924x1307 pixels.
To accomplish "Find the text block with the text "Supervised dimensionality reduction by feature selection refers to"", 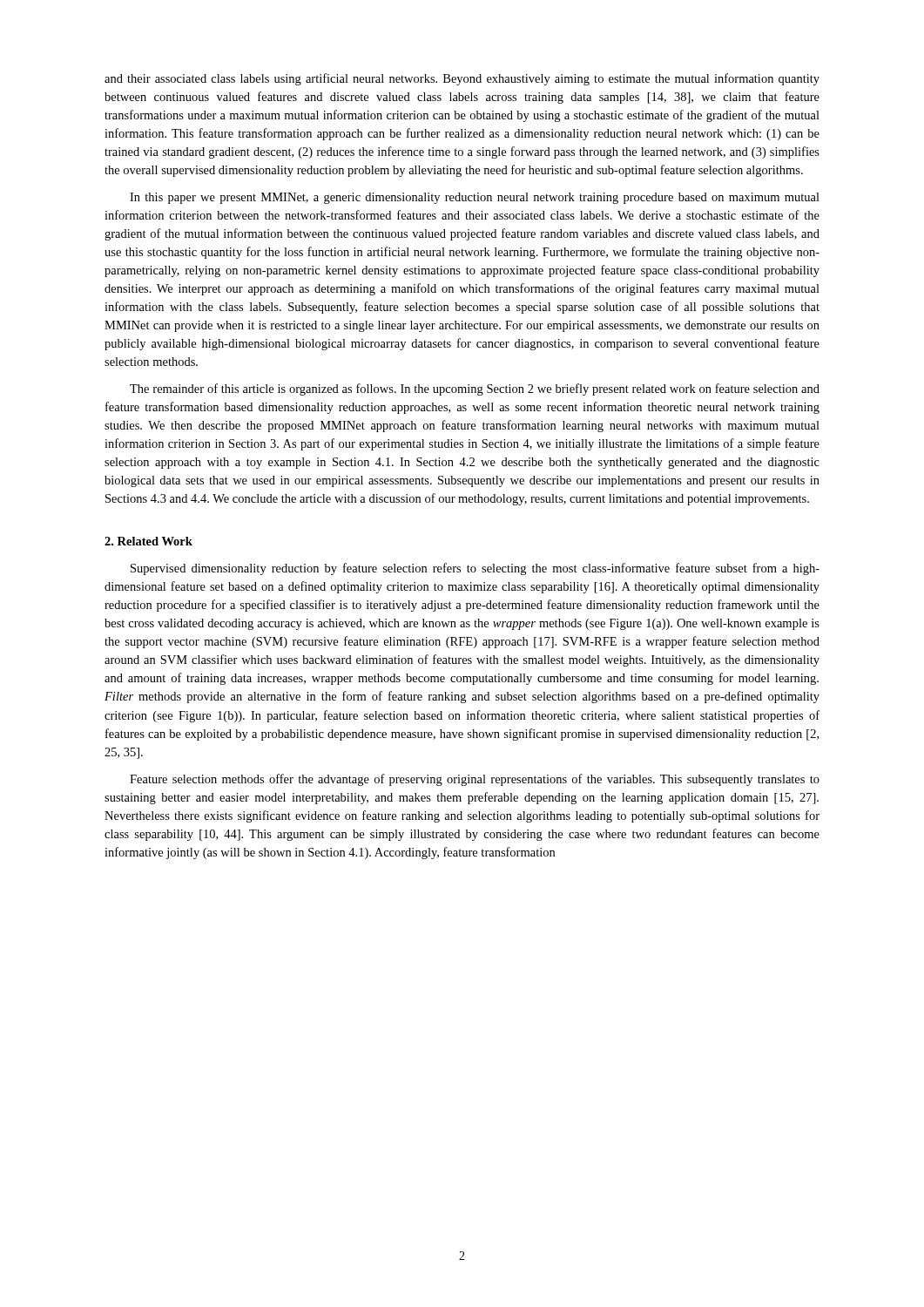I will [462, 660].
